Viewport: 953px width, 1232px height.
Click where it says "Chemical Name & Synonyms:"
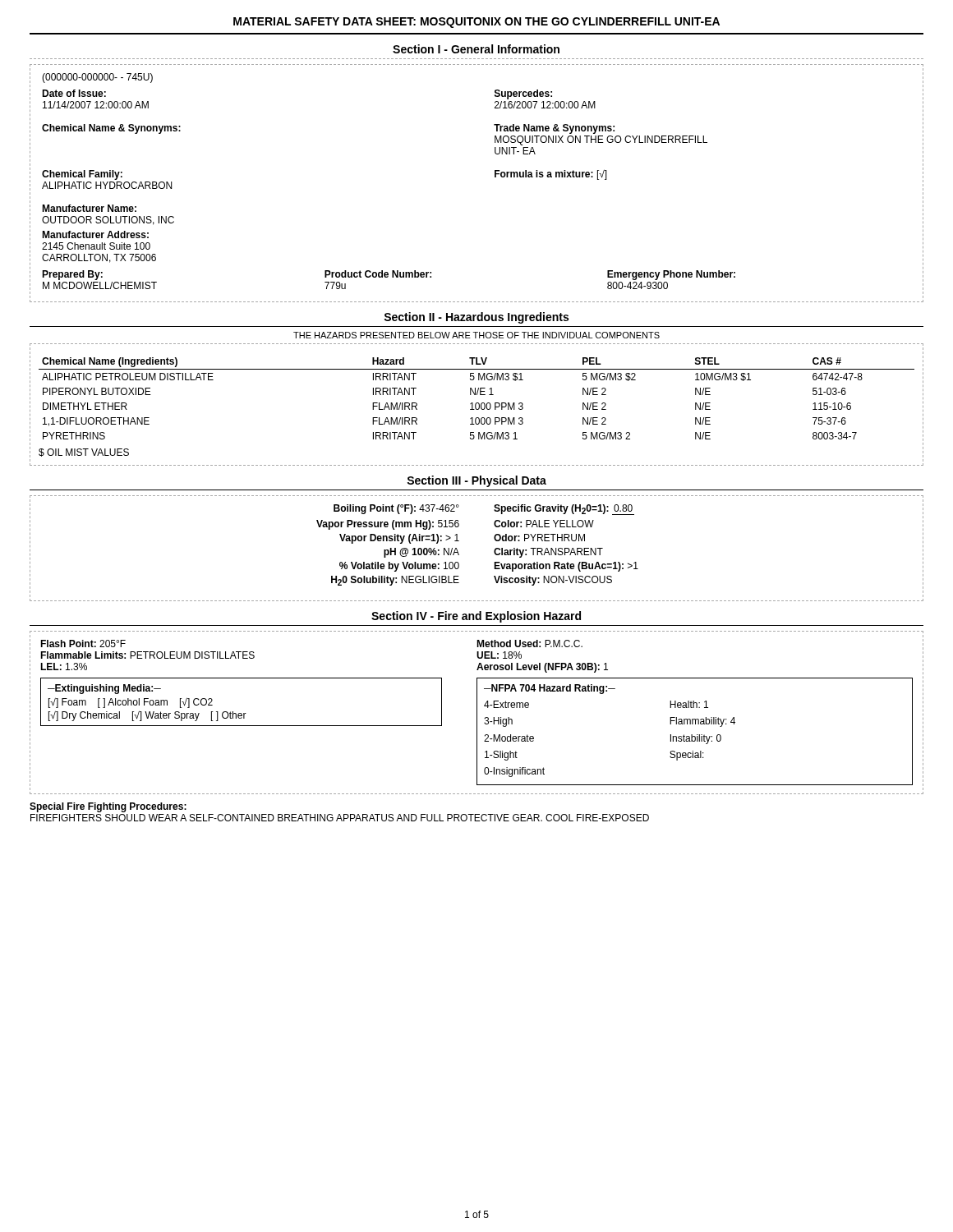[112, 128]
